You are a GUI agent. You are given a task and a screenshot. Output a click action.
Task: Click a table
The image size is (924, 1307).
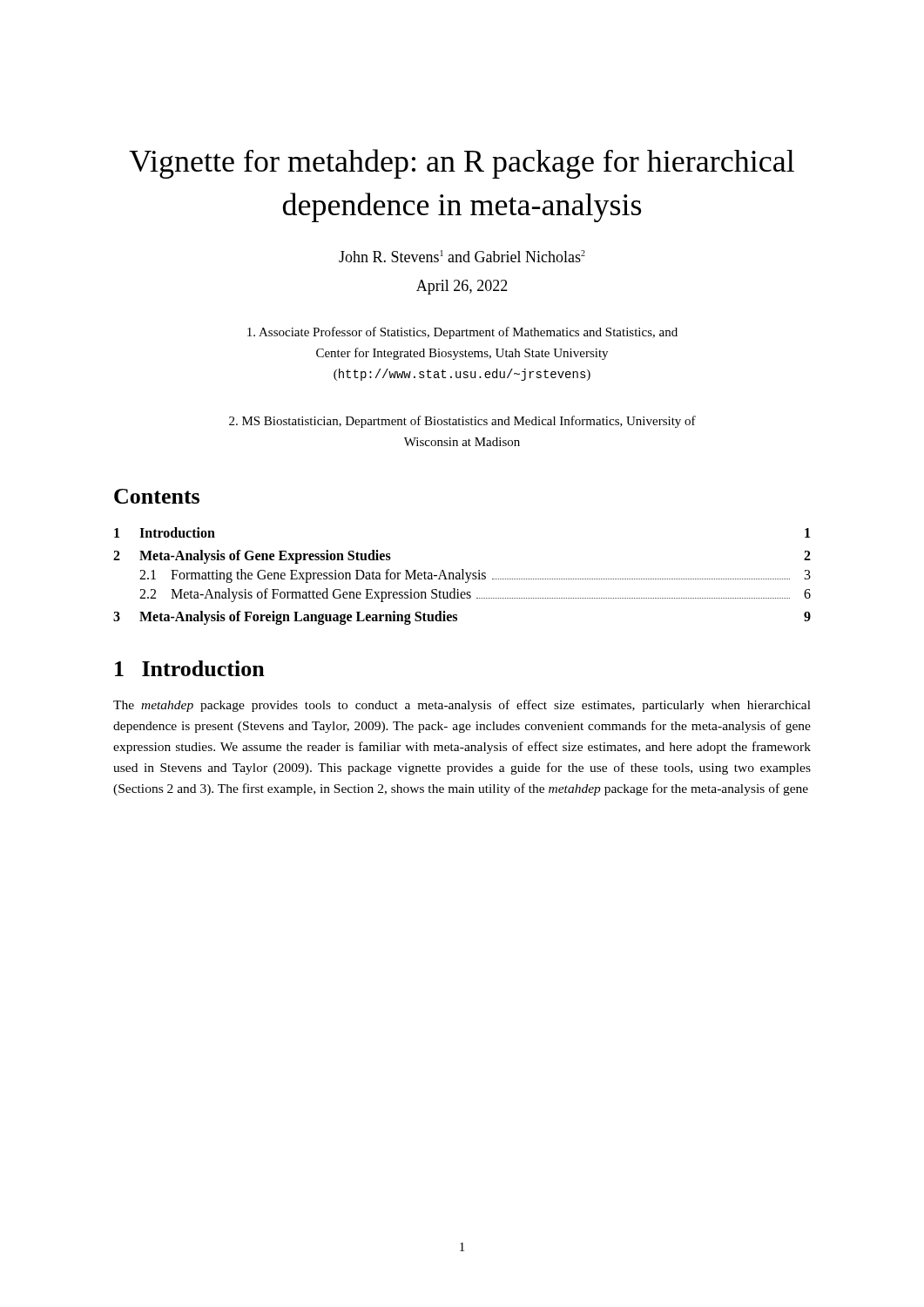point(462,575)
